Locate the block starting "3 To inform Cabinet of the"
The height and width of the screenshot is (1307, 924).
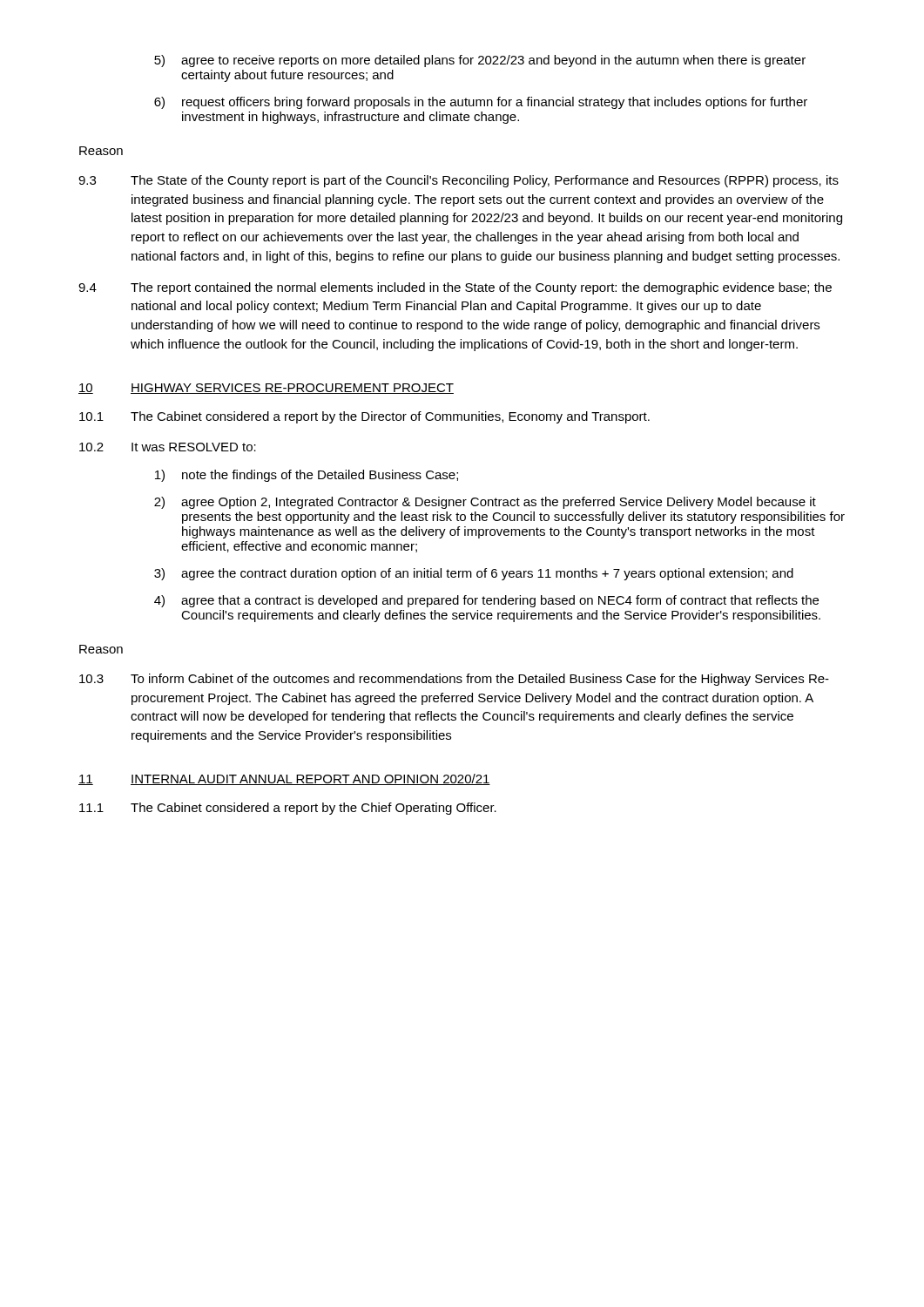(x=462, y=707)
